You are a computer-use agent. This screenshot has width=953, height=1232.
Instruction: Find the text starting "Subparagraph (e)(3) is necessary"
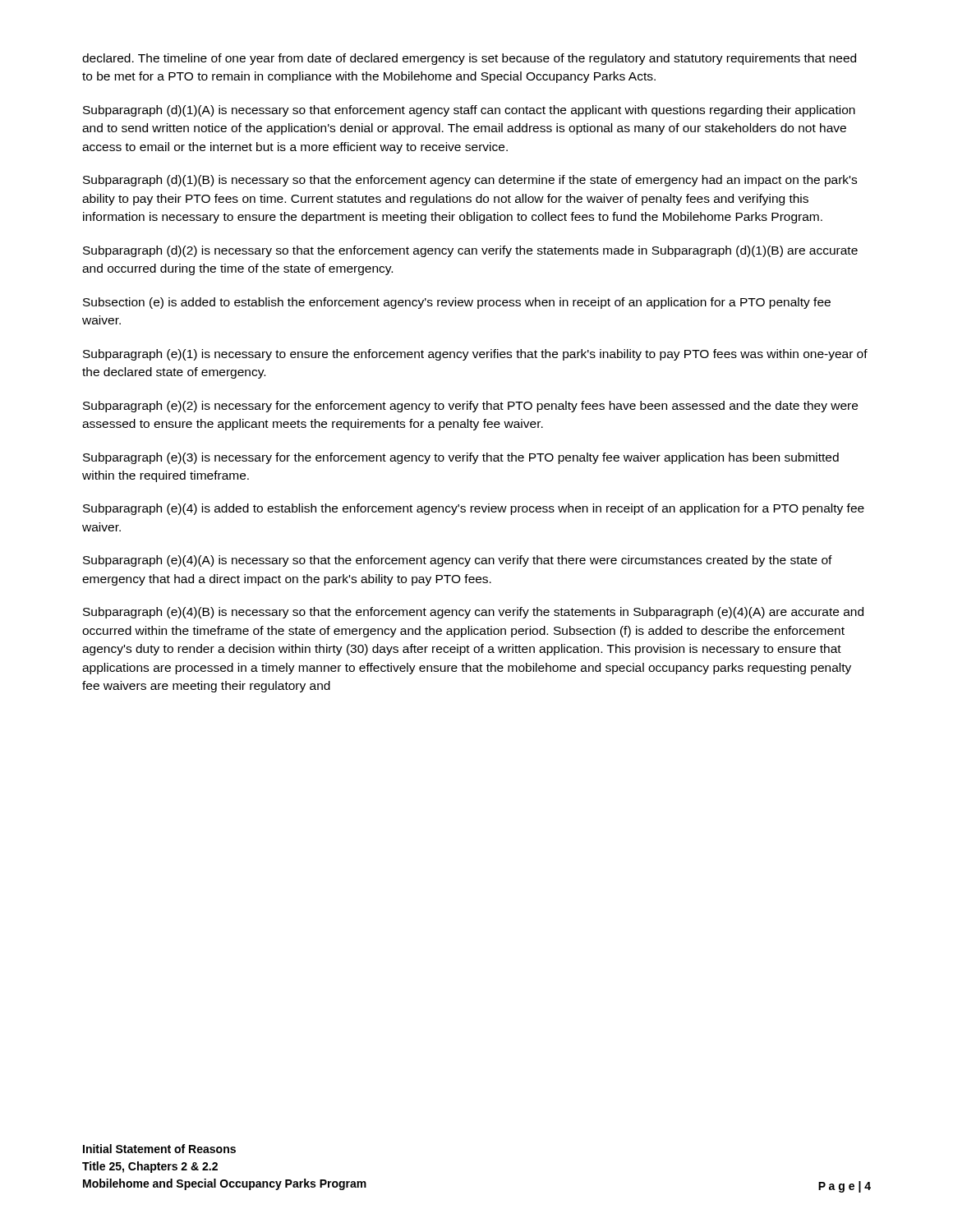tap(461, 466)
